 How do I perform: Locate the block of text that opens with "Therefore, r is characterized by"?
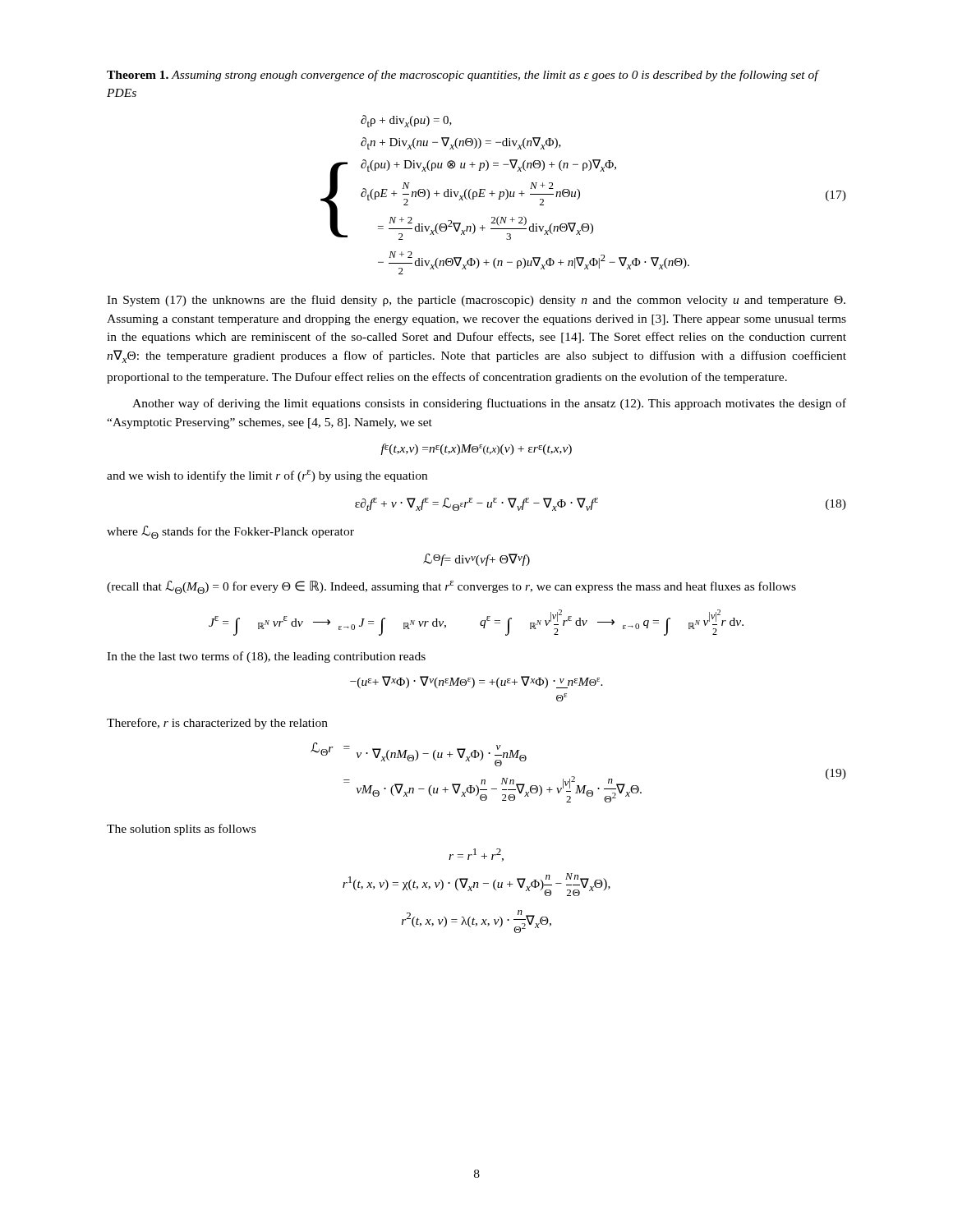coord(217,722)
